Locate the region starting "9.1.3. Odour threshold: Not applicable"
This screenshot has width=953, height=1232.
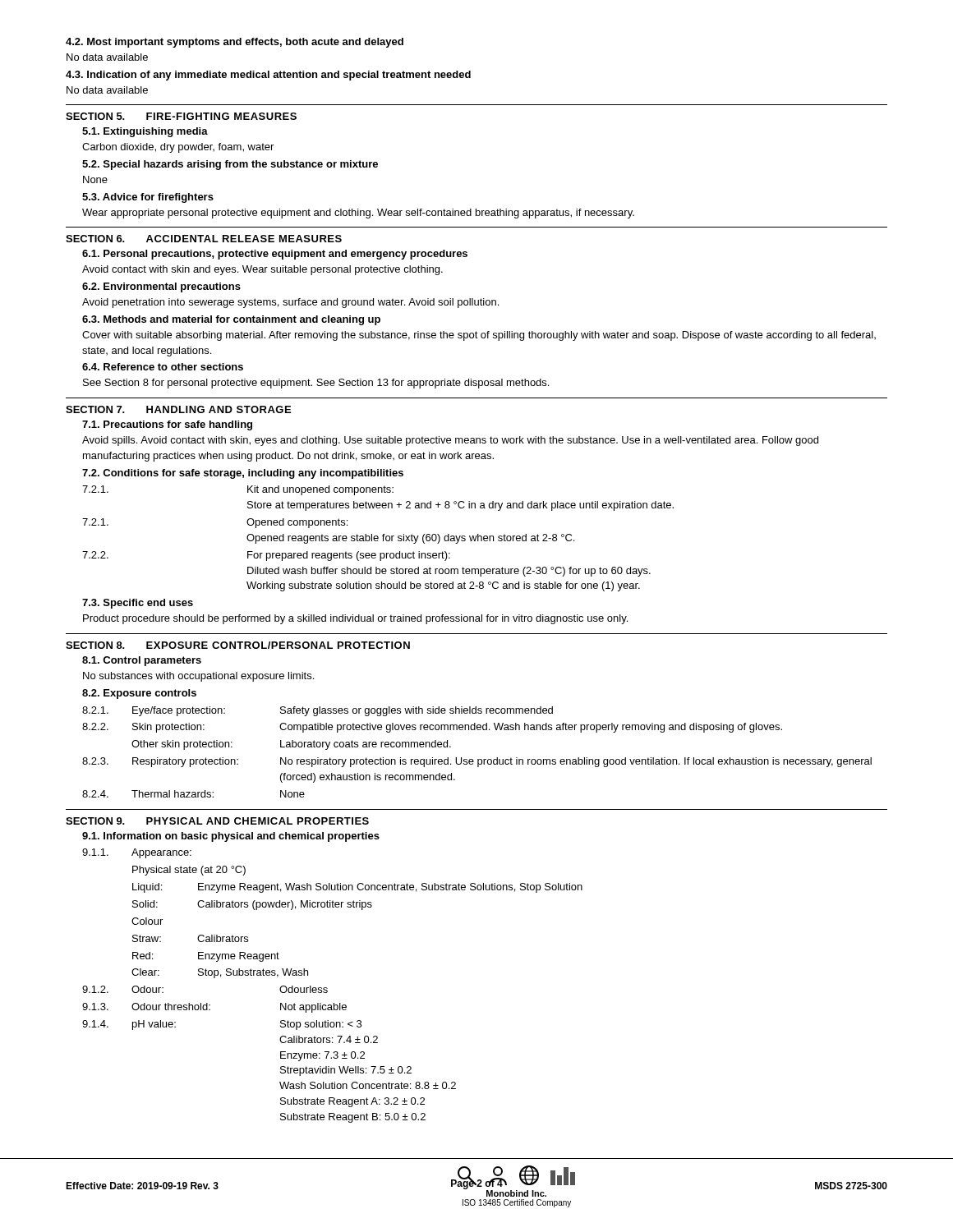point(94,1007)
